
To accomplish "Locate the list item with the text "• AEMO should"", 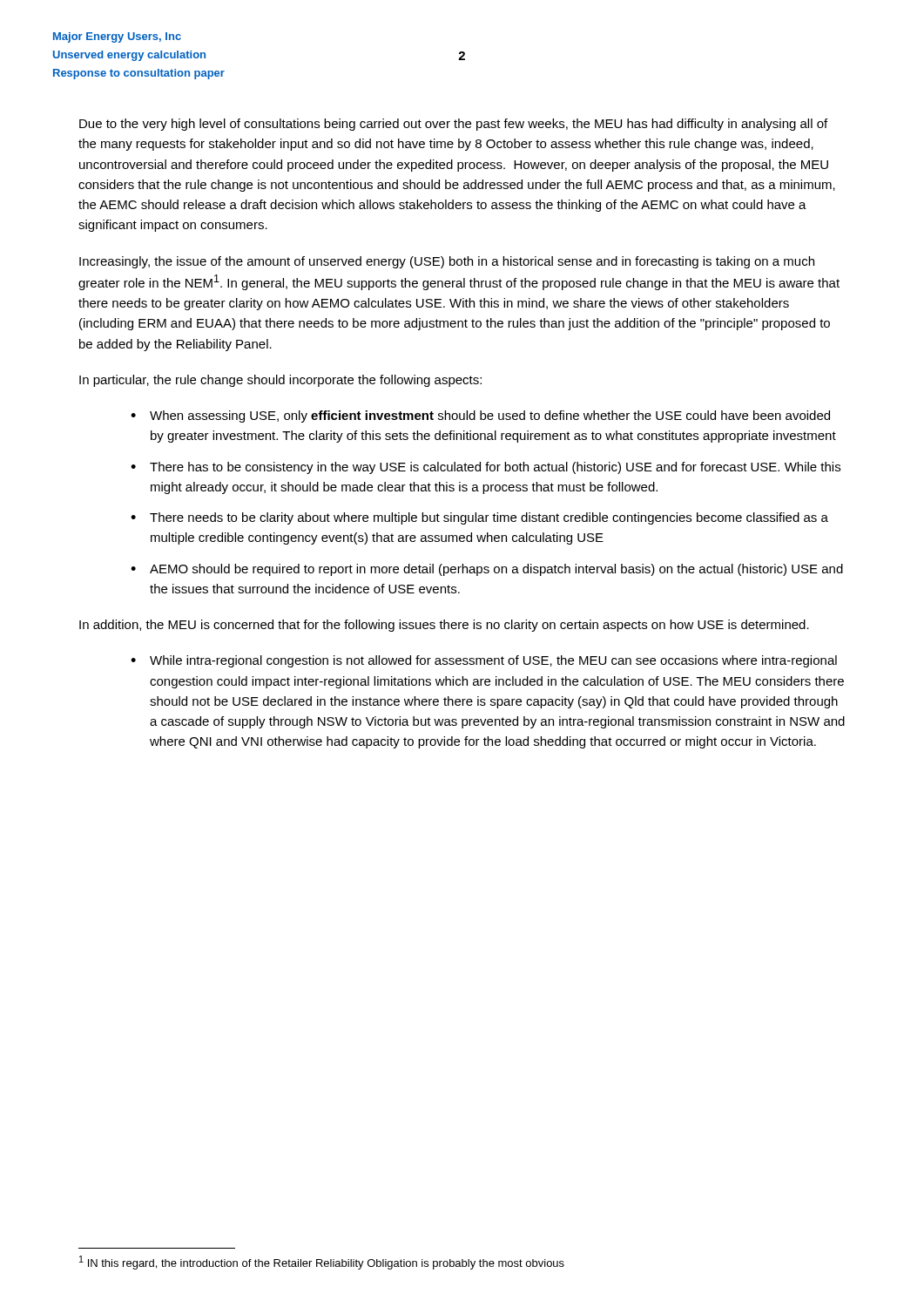I will pyautogui.click(x=488, y=578).
